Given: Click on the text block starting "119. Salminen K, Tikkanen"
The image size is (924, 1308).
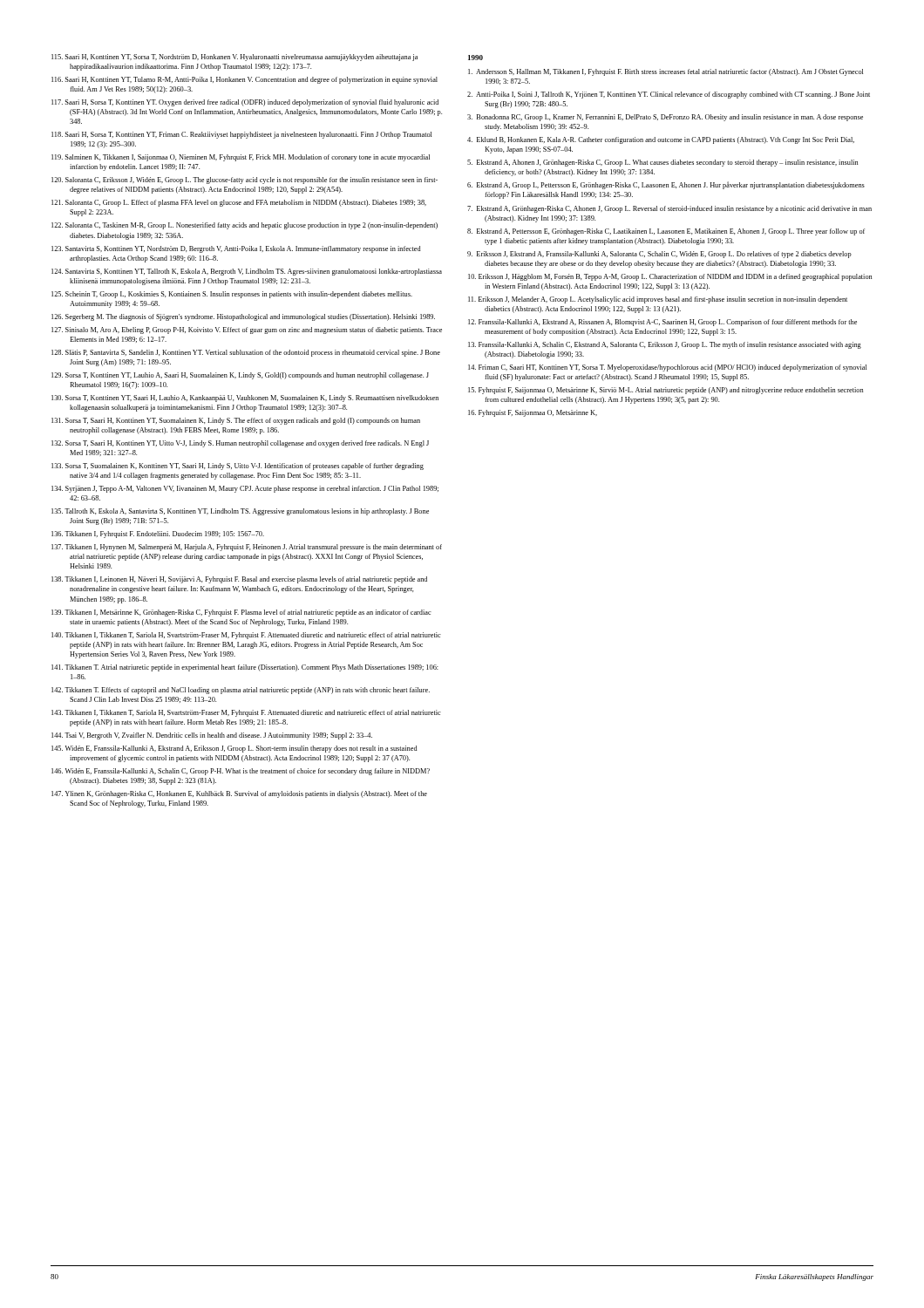Looking at the screenshot, I should [x=240, y=162].
